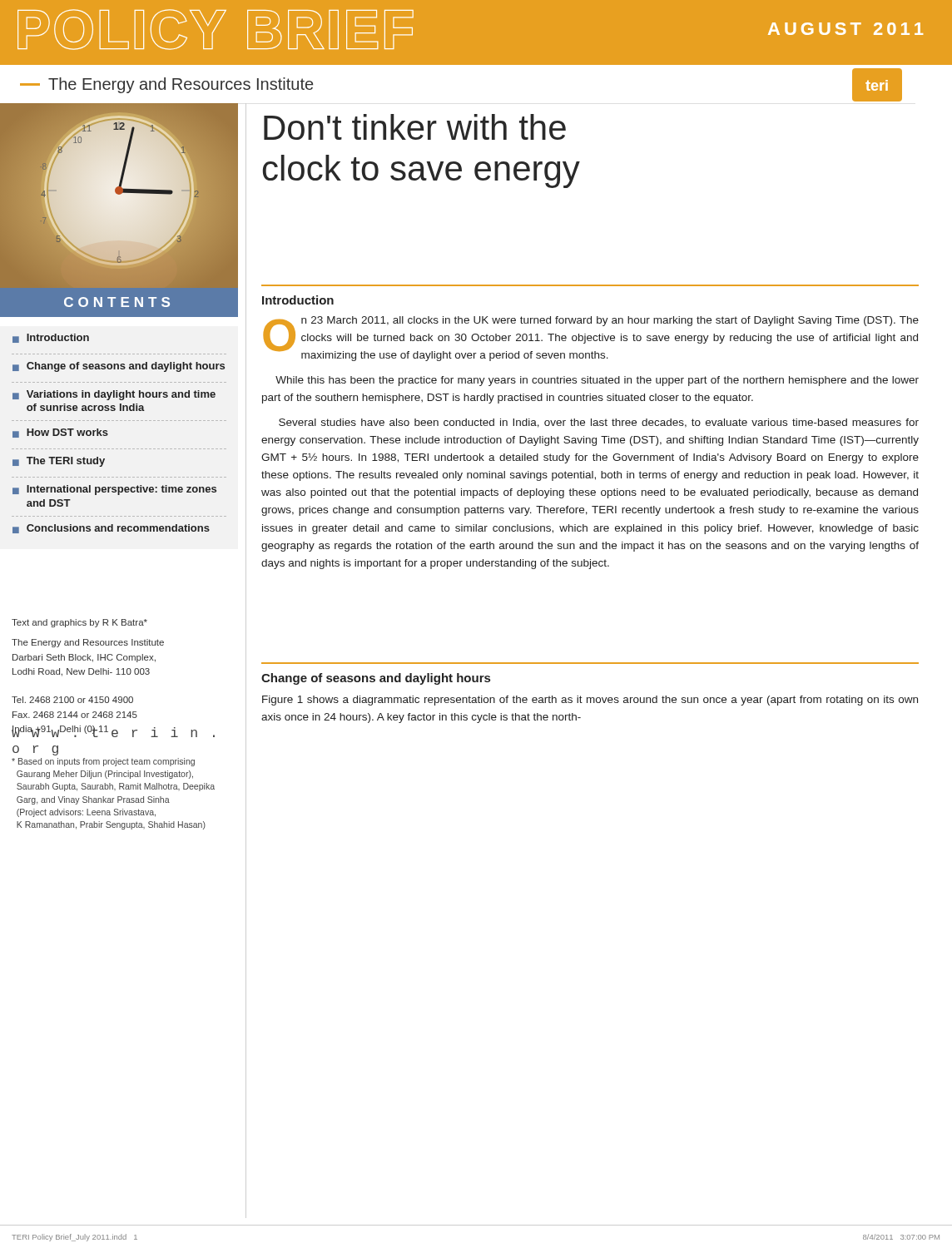This screenshot has width=952, height=1248.
Task: Find the block starting "■ Introduction"
Action: tap(51, 340)
